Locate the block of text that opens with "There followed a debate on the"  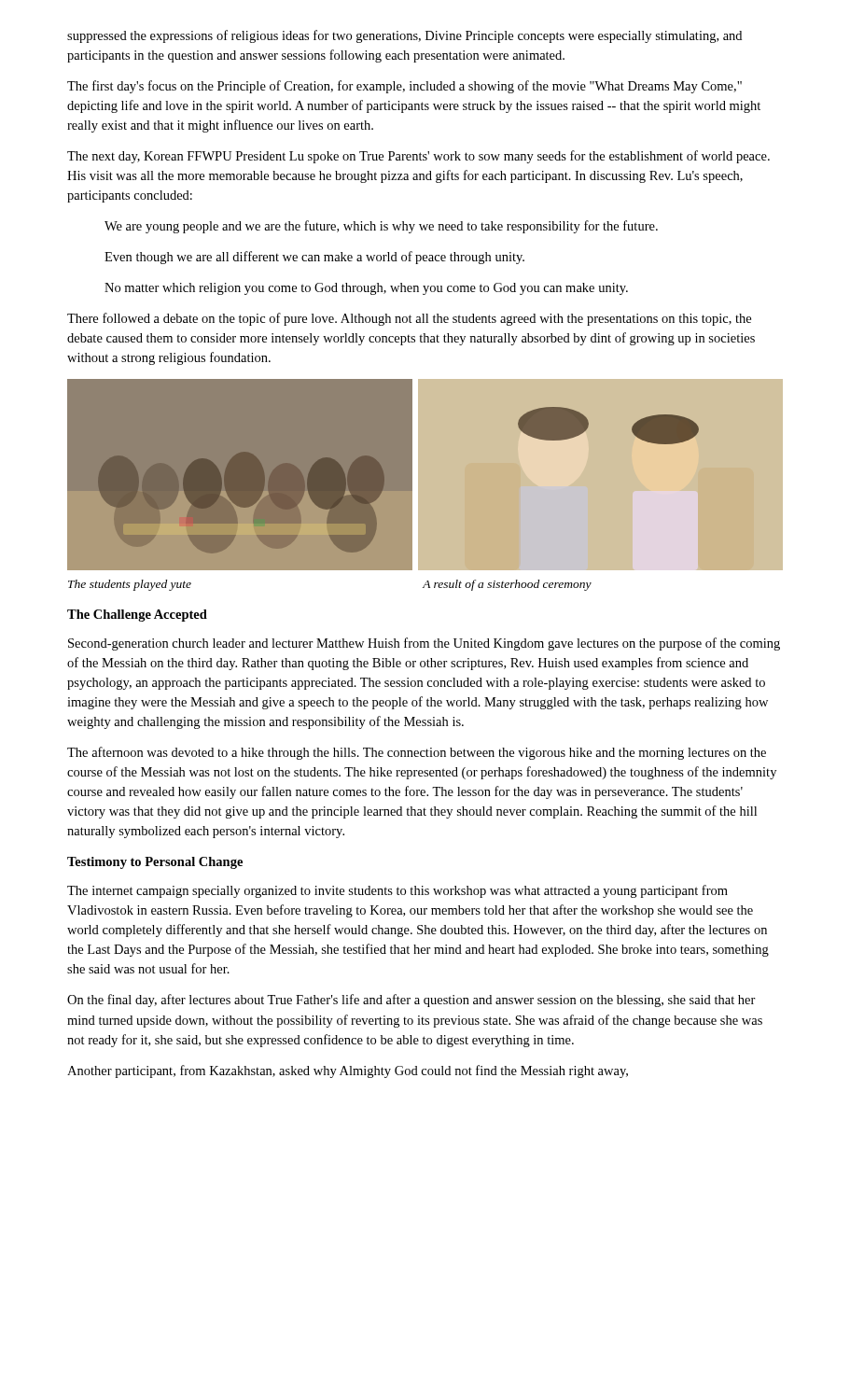coord(425,339)
